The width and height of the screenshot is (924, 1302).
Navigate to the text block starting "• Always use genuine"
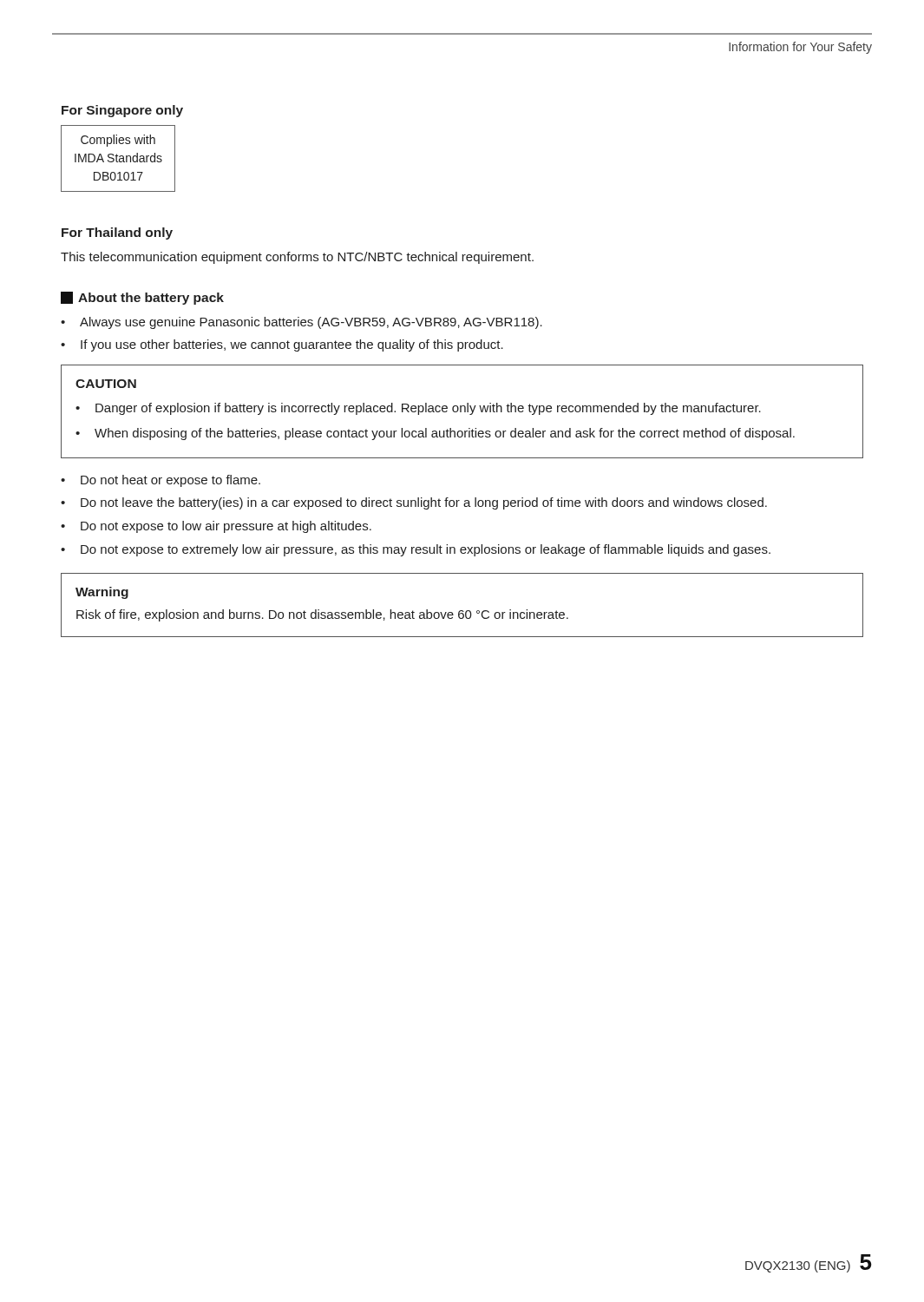(x=462, y=322)
